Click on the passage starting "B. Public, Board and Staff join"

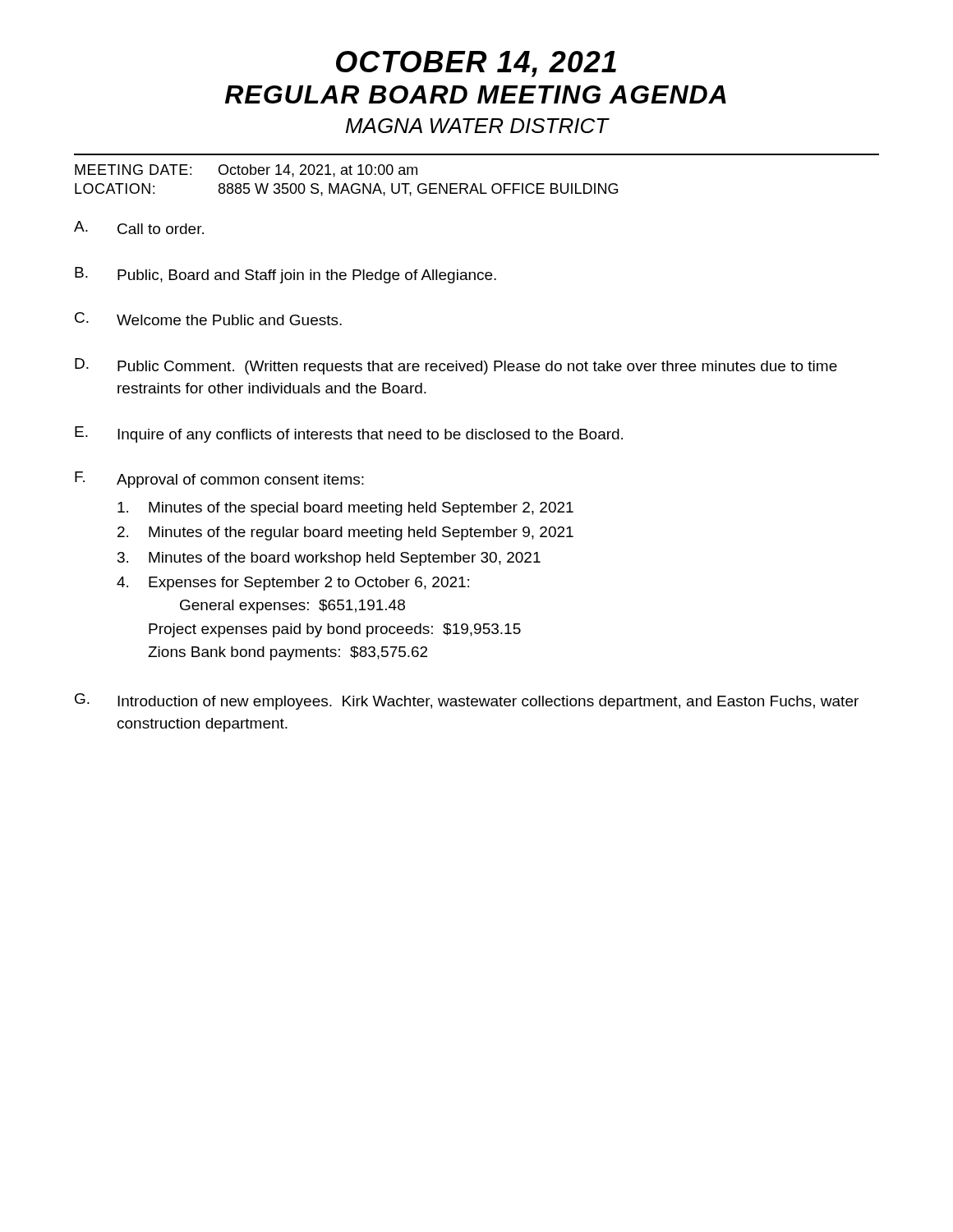[476, 275]
